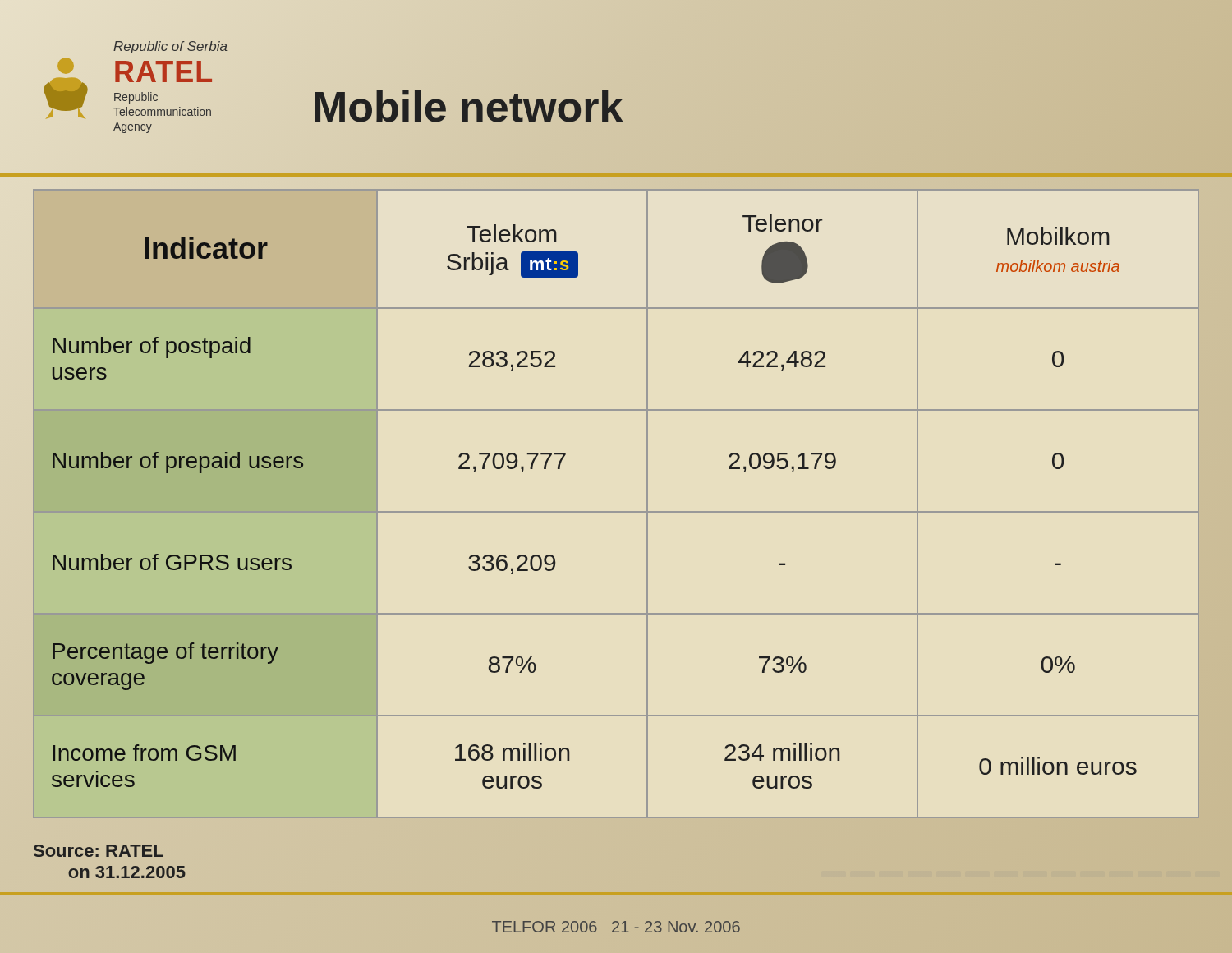Click on the footnote with the text "Source: RATEL on 31.12.2005"
Image resolution: width=1232 pixels, height=953 pixels.
(x=109, y=861)
